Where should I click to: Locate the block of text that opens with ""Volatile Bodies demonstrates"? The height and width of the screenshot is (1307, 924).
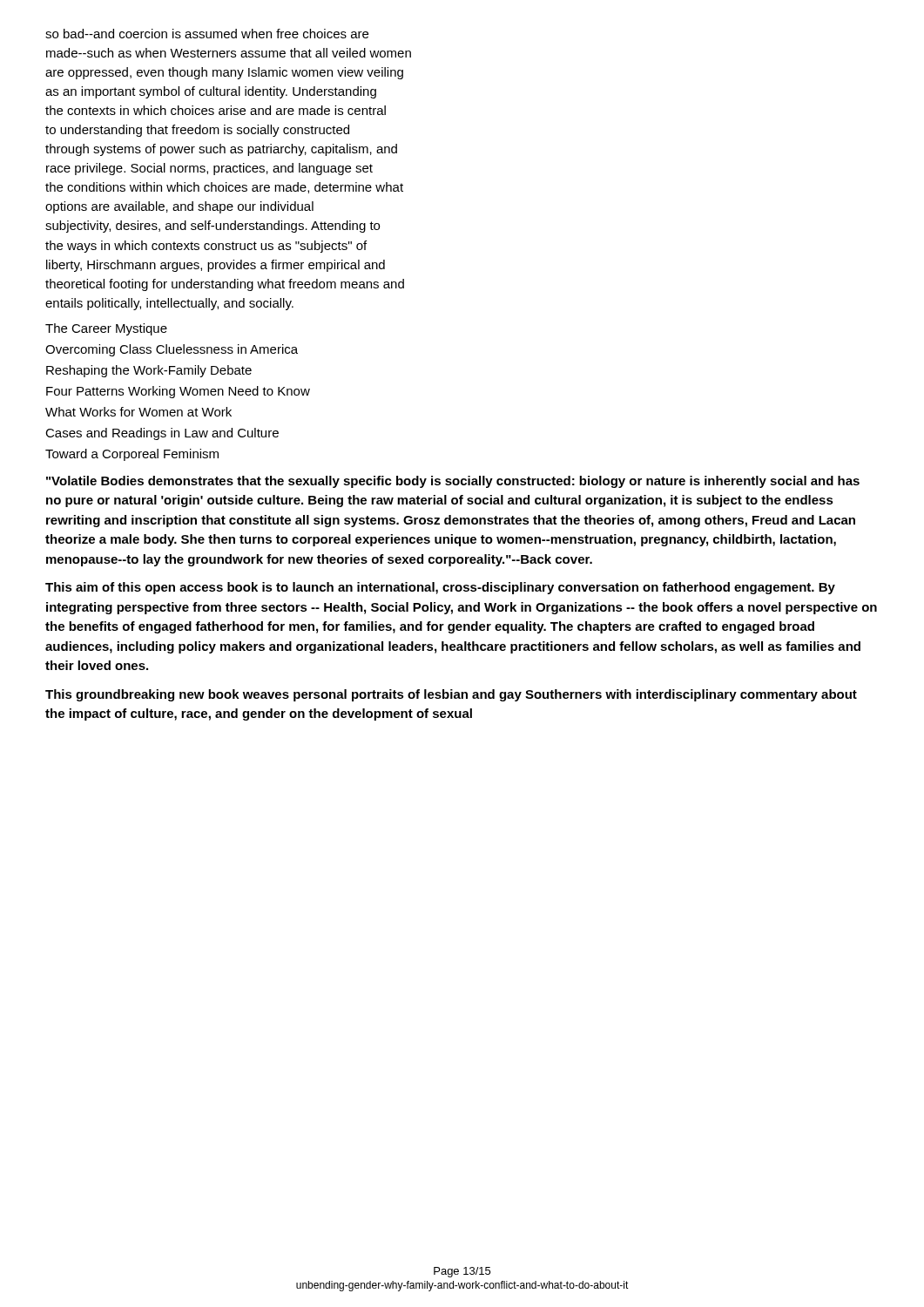click(453, 519)
